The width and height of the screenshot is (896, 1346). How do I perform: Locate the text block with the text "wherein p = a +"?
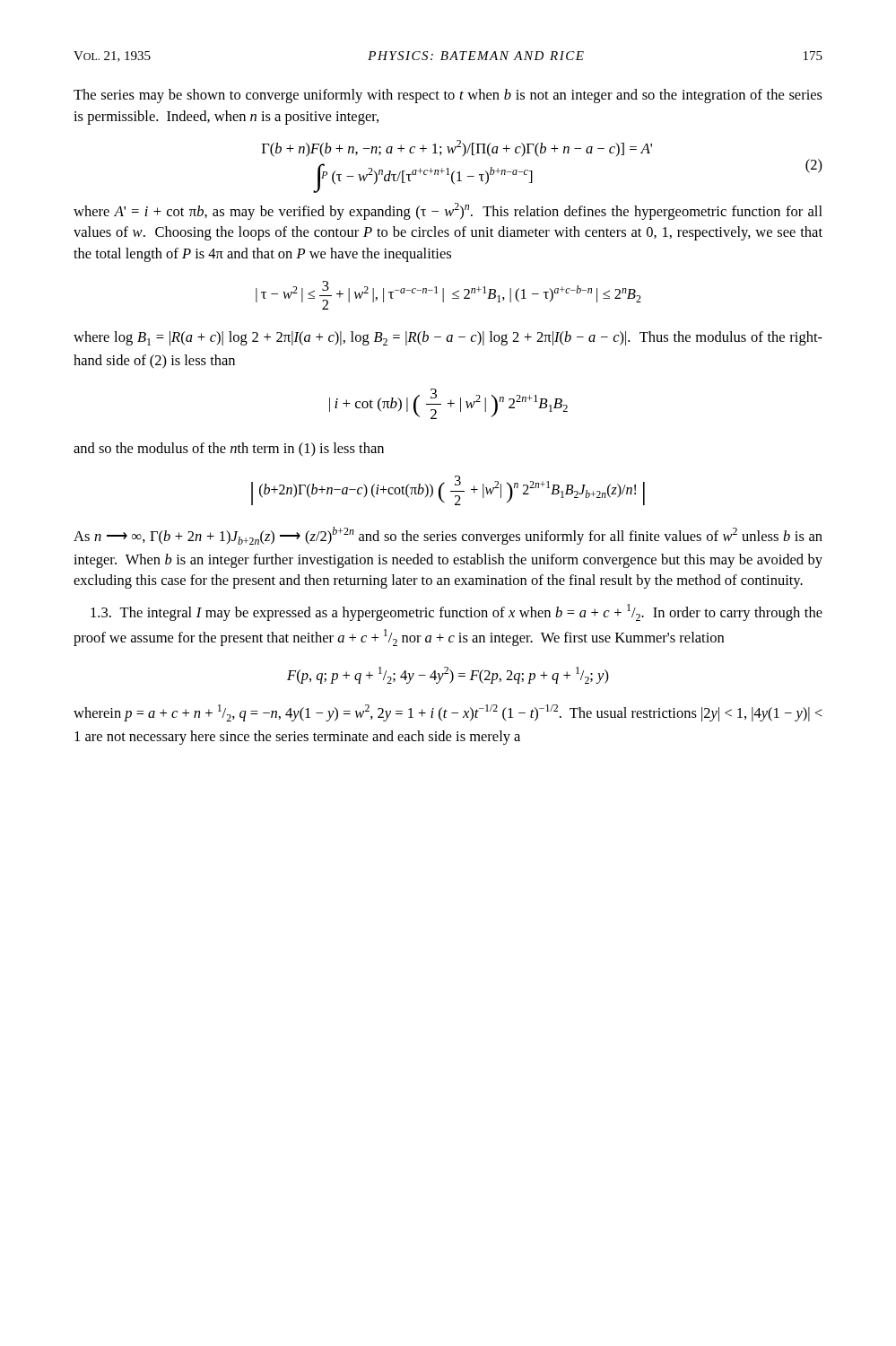(x=448, y=724)
